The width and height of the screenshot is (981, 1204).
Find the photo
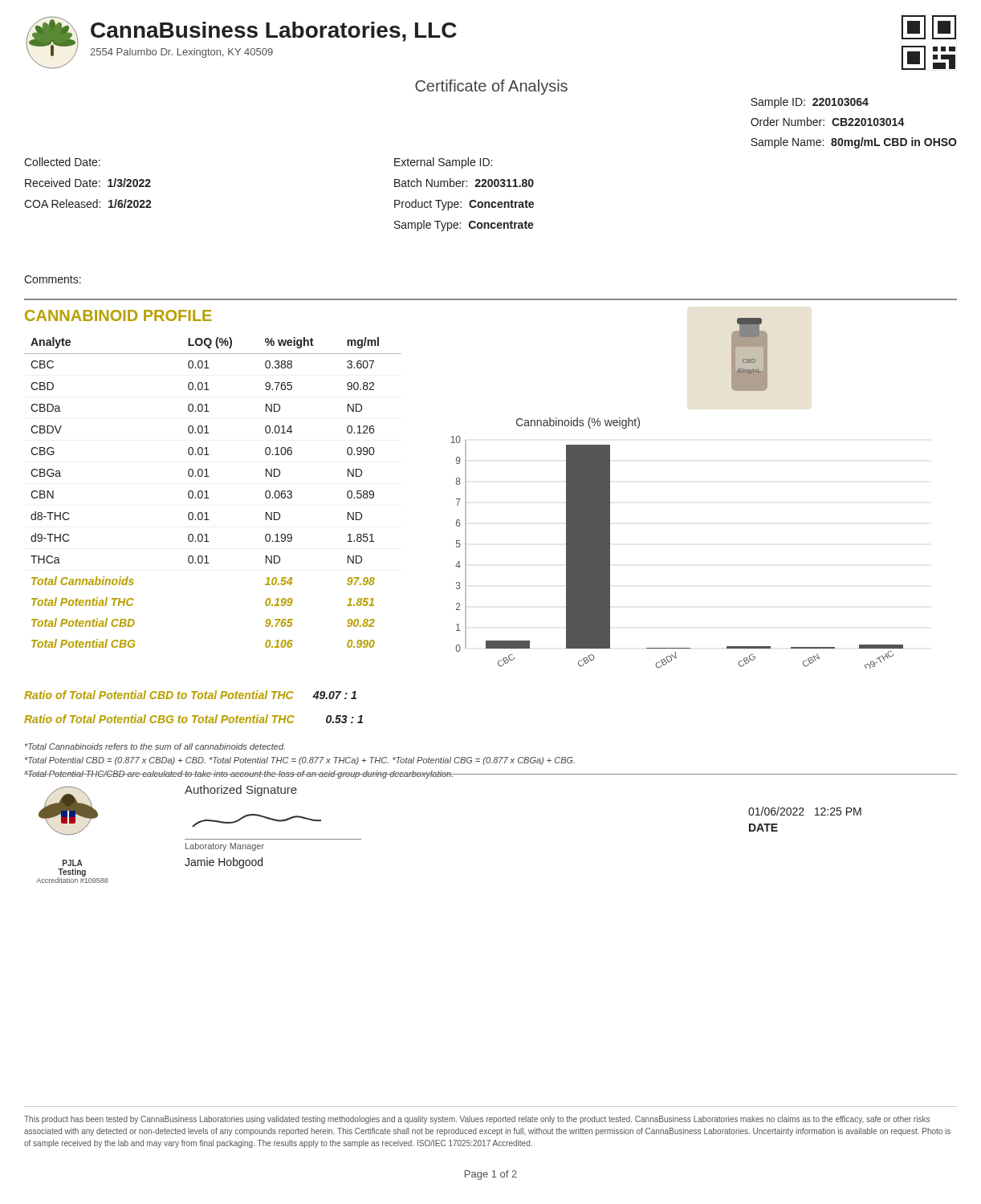point(749,358)
